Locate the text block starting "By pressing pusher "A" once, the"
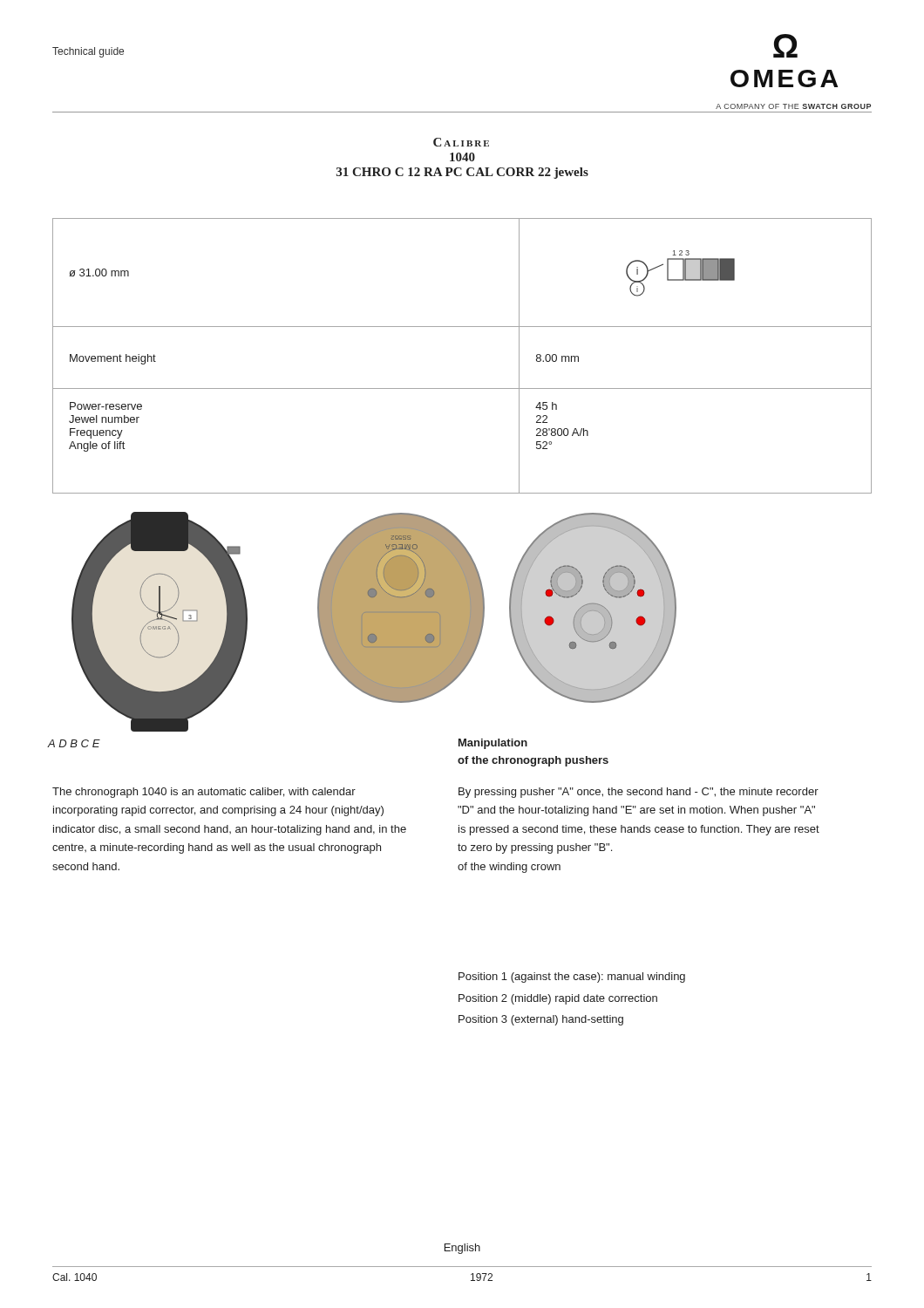This screenshot has width=924, height=1308. coord(638,829)
